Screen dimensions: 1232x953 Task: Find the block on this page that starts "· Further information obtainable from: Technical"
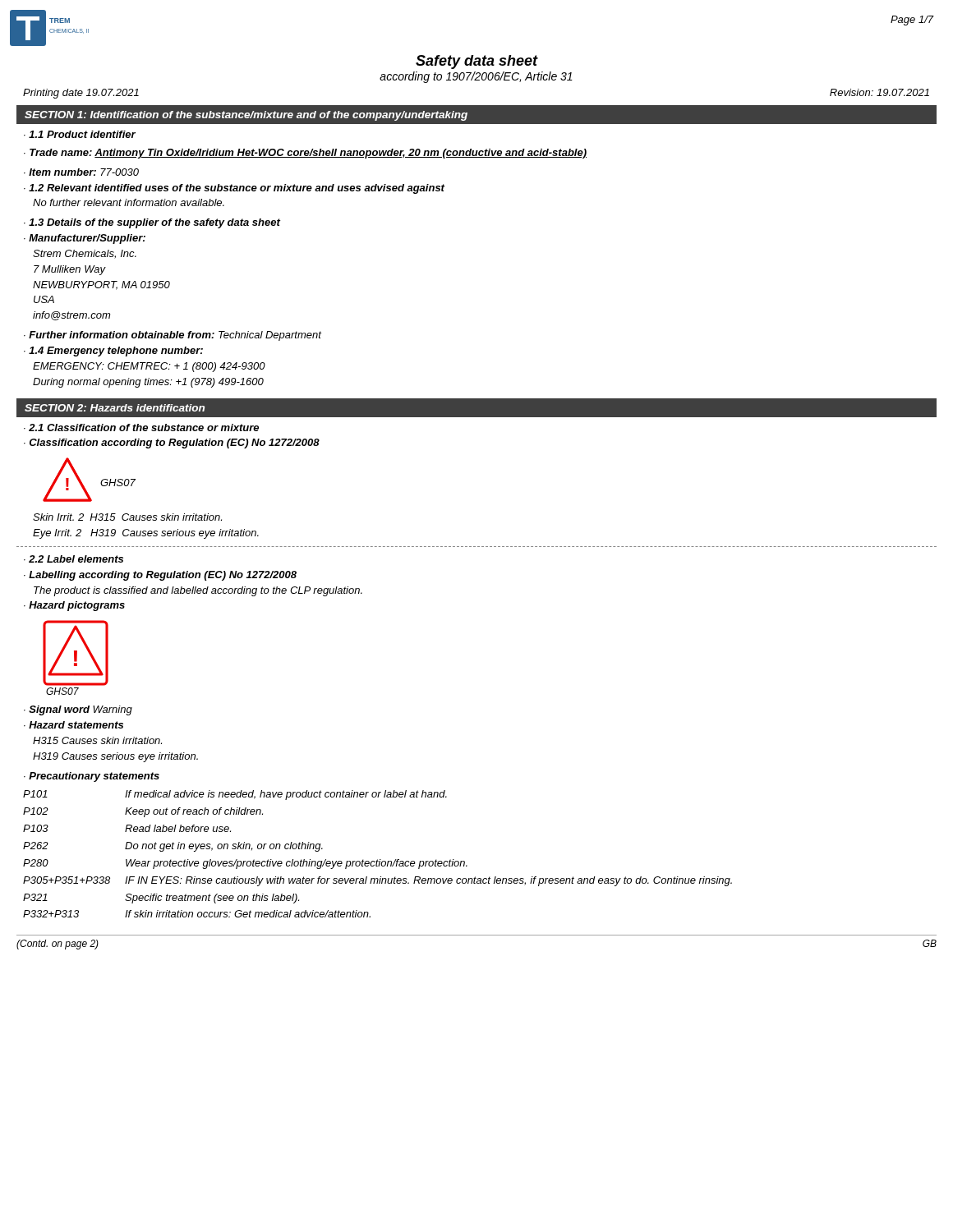pyautogui.click(x=172, y=358)
